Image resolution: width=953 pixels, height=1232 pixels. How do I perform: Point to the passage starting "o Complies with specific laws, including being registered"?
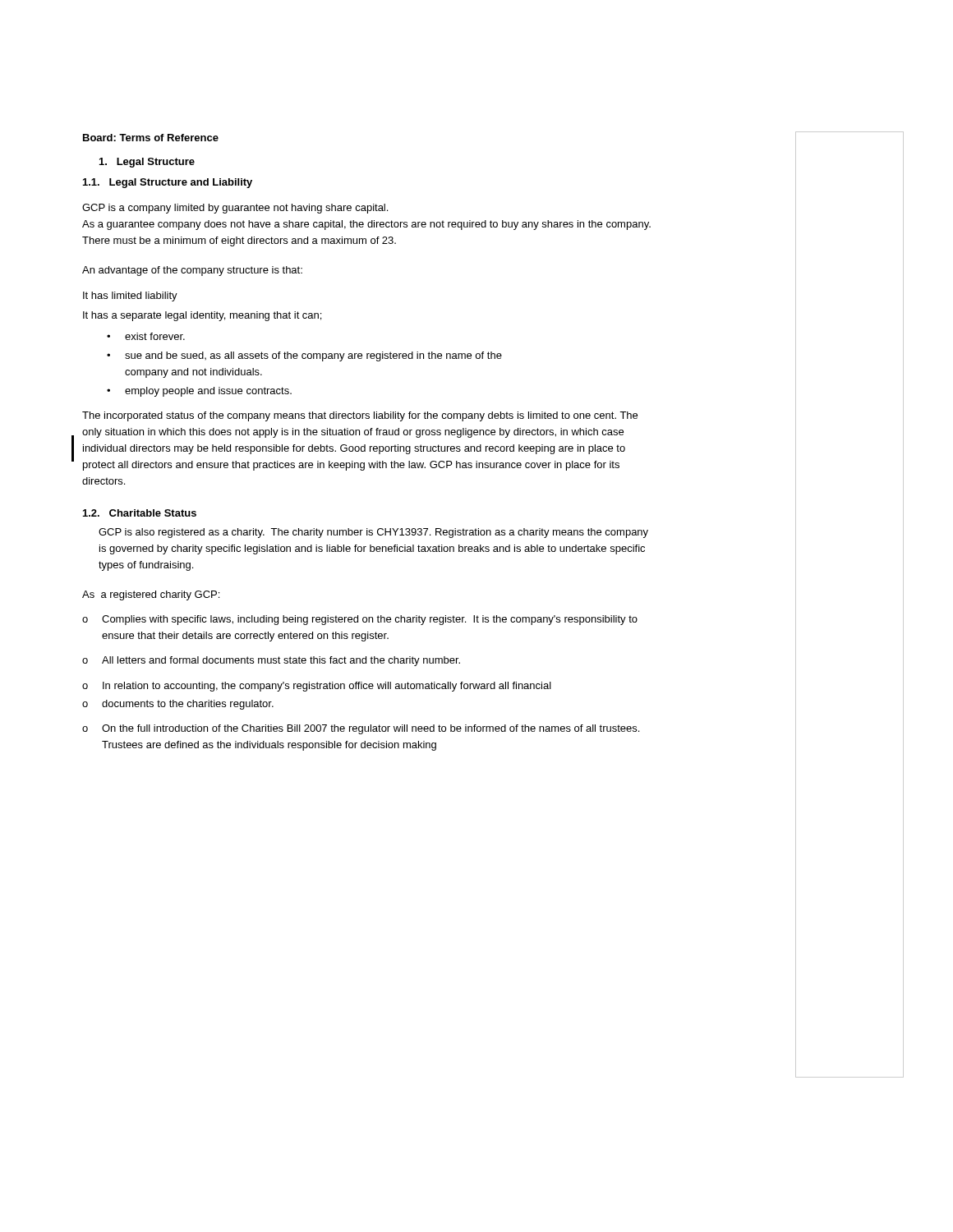(x=370, y=628)
